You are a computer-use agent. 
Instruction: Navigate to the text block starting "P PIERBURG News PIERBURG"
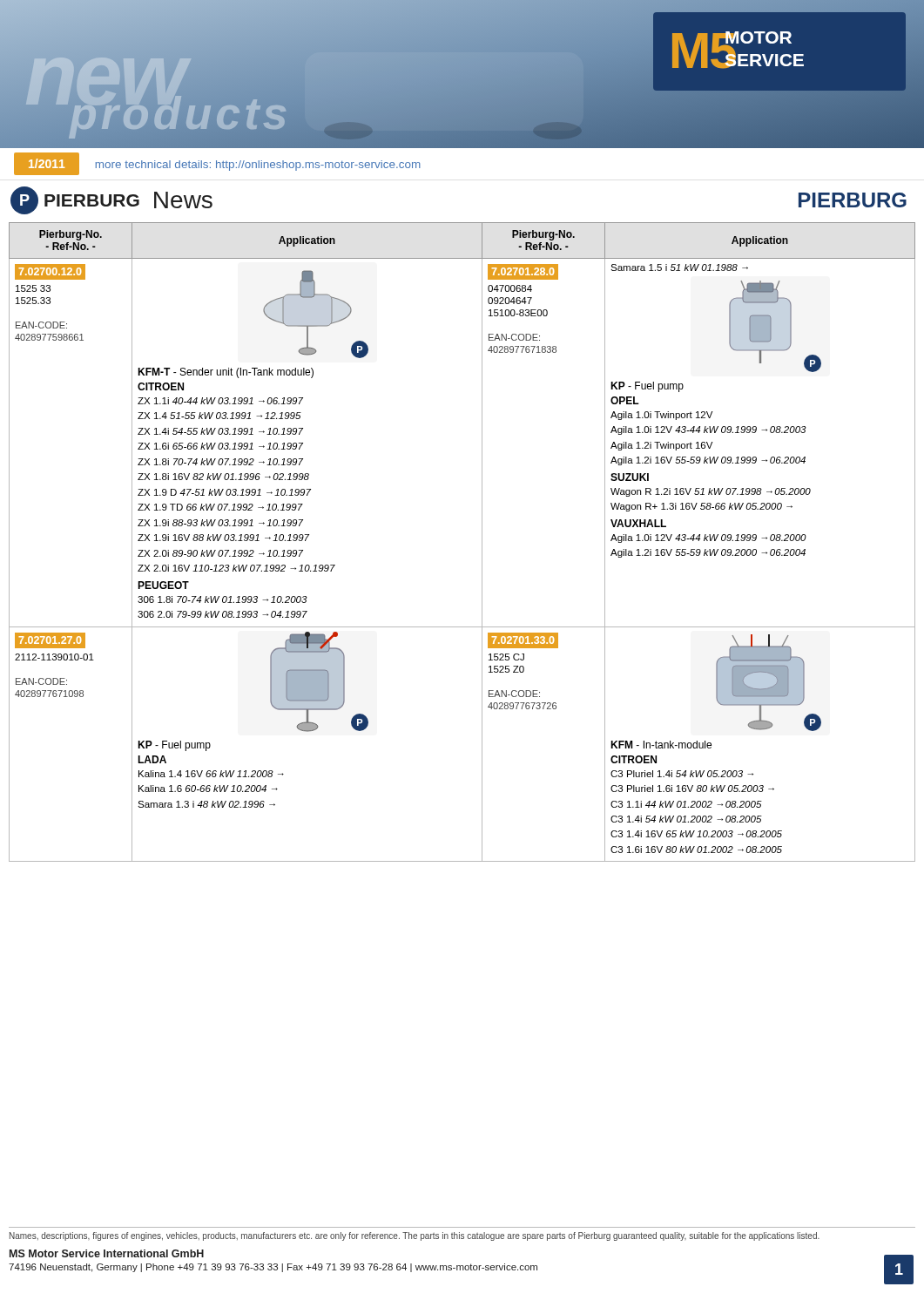pyautogui.click(x=103, y=200)
